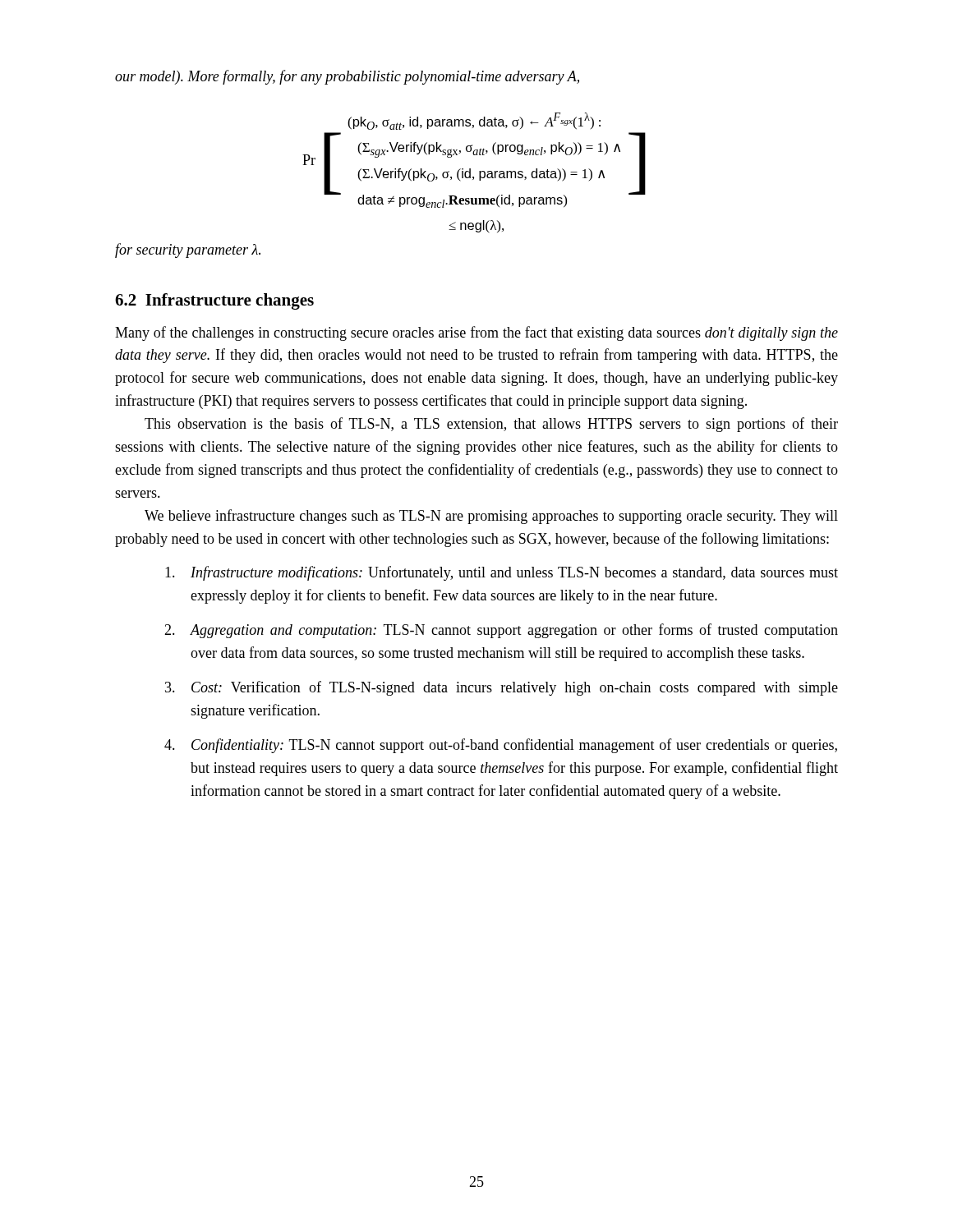Locate the text block that reads "our model). More formally,"

pyautogui.click(x=348, y=76)
